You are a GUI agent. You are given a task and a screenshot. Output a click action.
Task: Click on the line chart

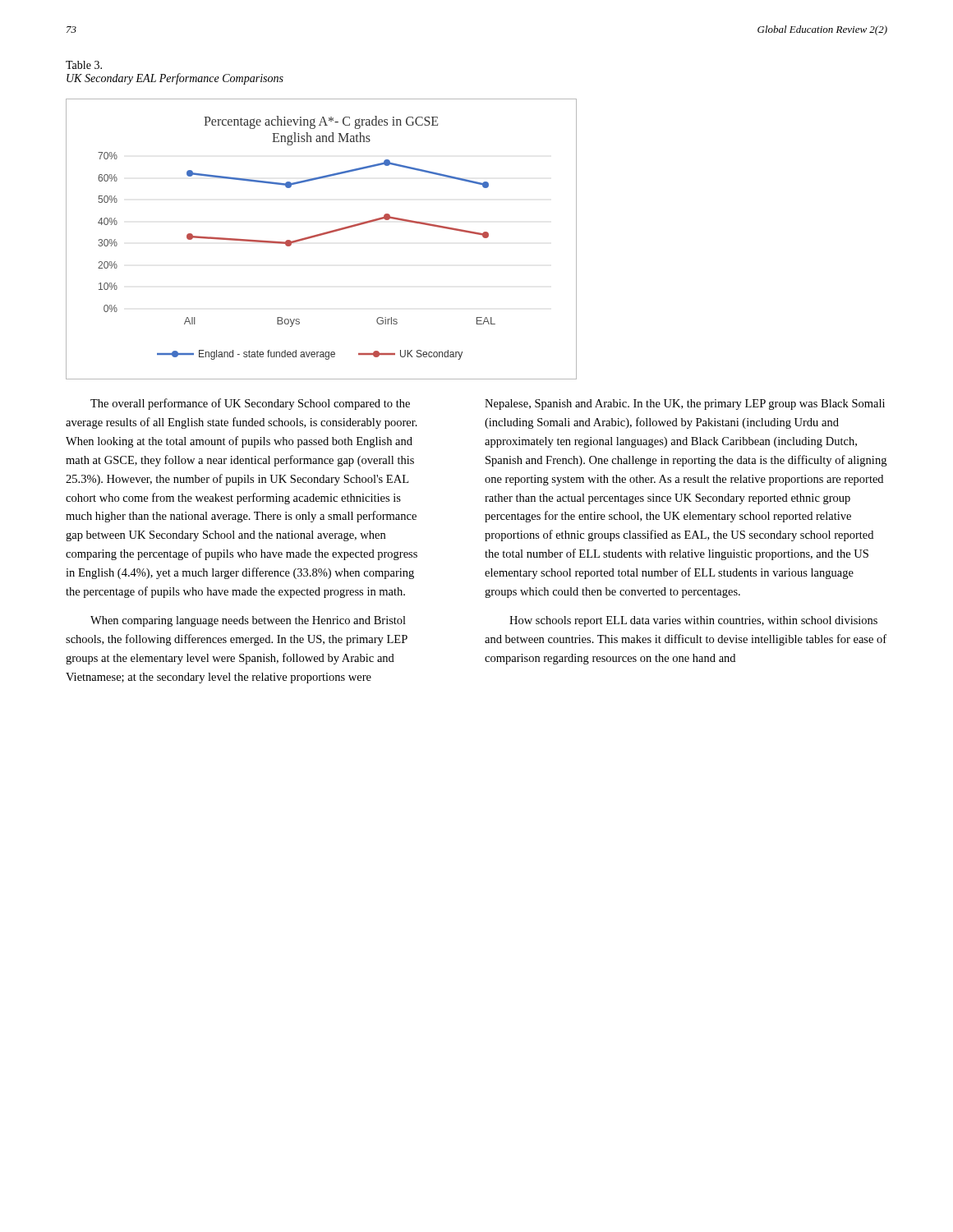(x=321, y=239)
